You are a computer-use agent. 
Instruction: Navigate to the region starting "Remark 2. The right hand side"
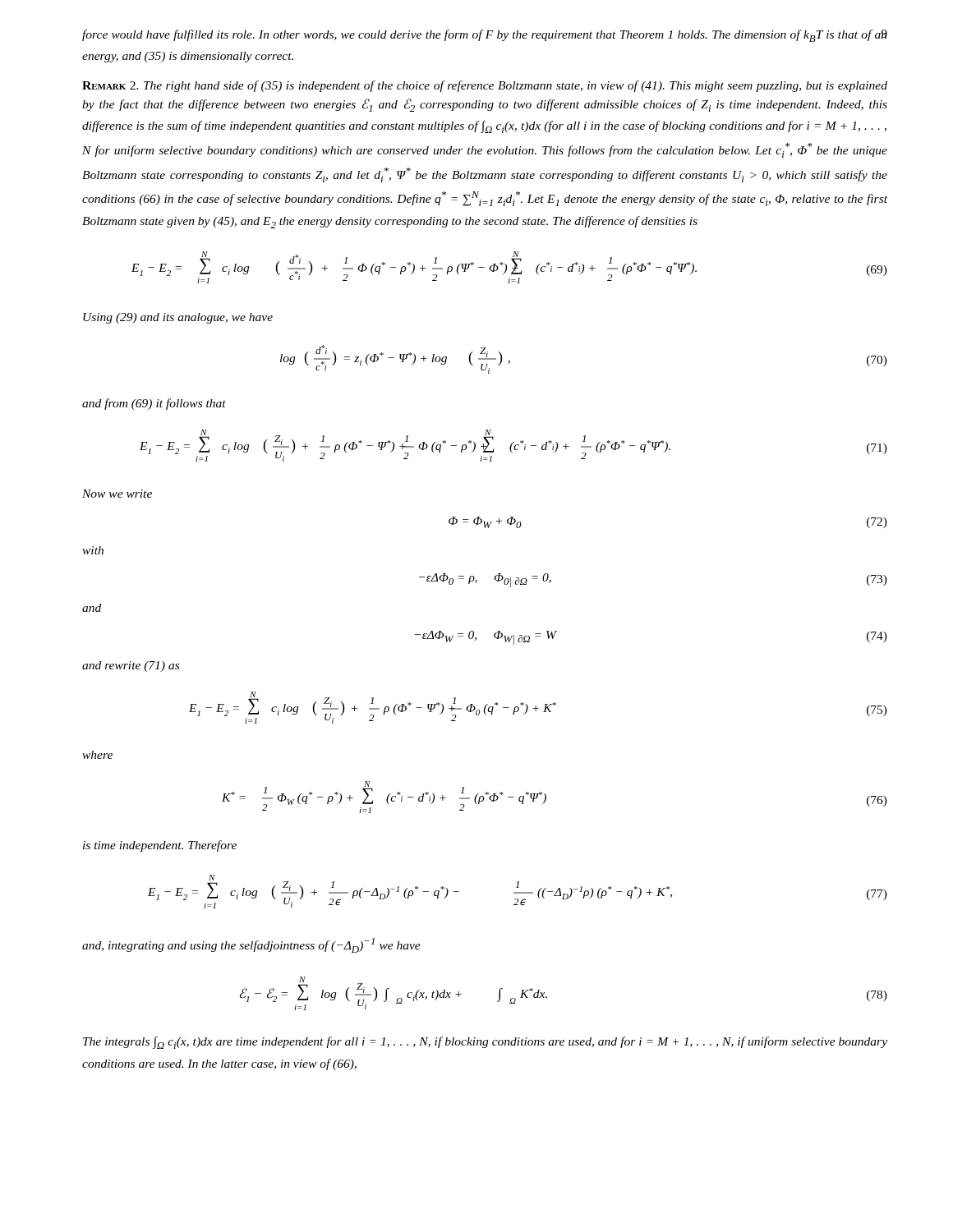point(485,154)
